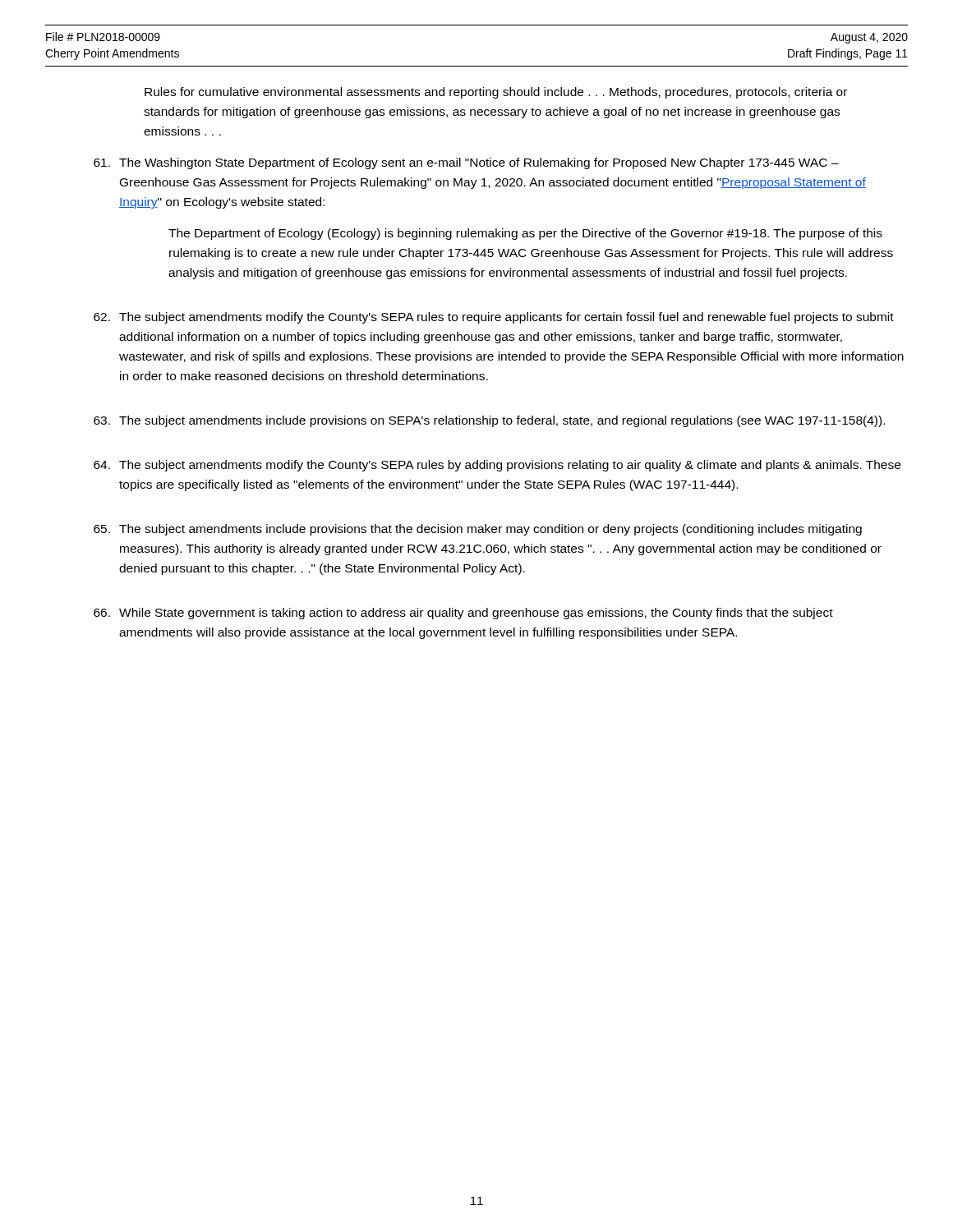Locate the list item with the text "64. The subject amendments modify the County's"

(x=476, y=481)
